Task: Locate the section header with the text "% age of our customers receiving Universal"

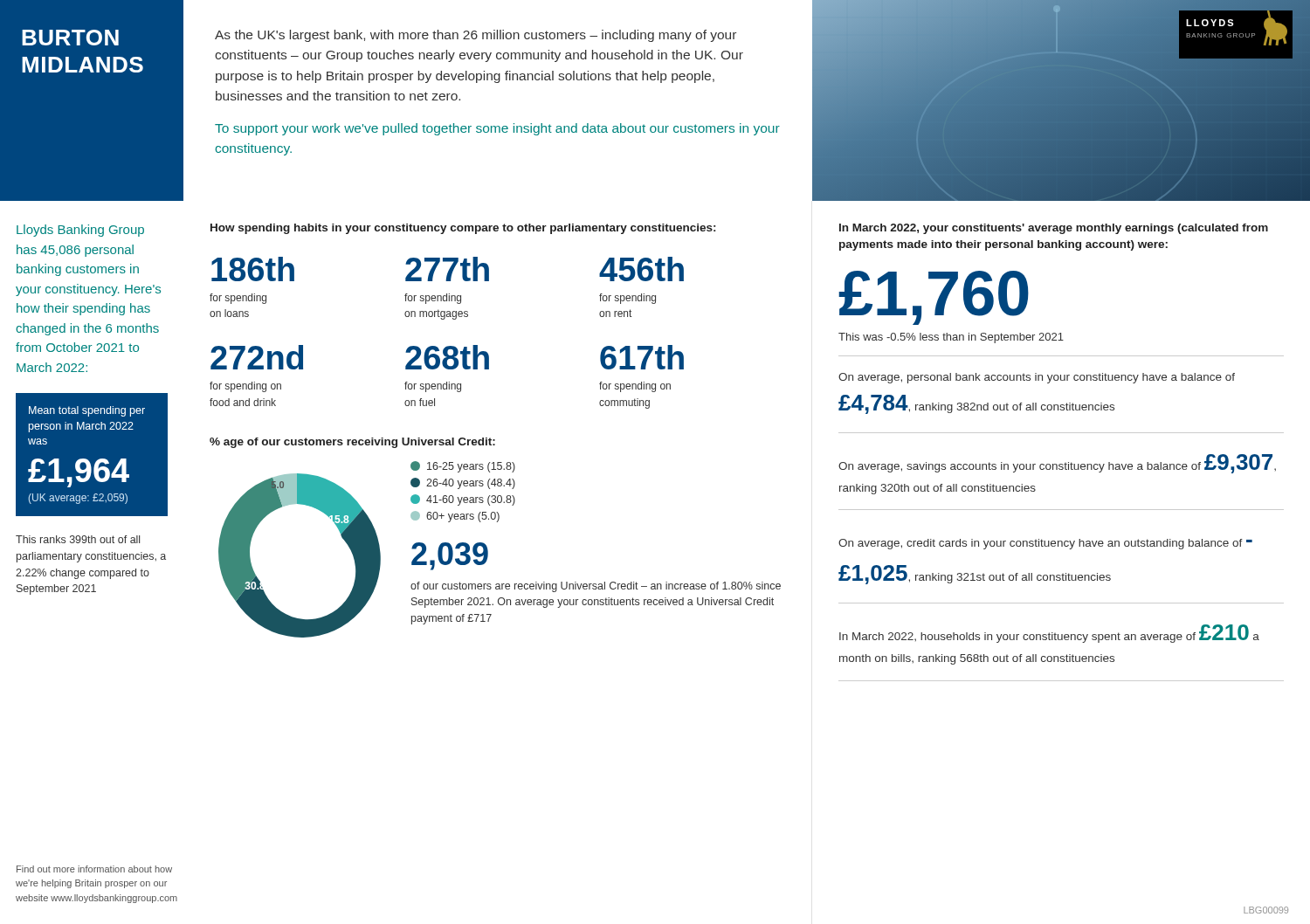Action: pyautogui.click(x=353, y=441)
